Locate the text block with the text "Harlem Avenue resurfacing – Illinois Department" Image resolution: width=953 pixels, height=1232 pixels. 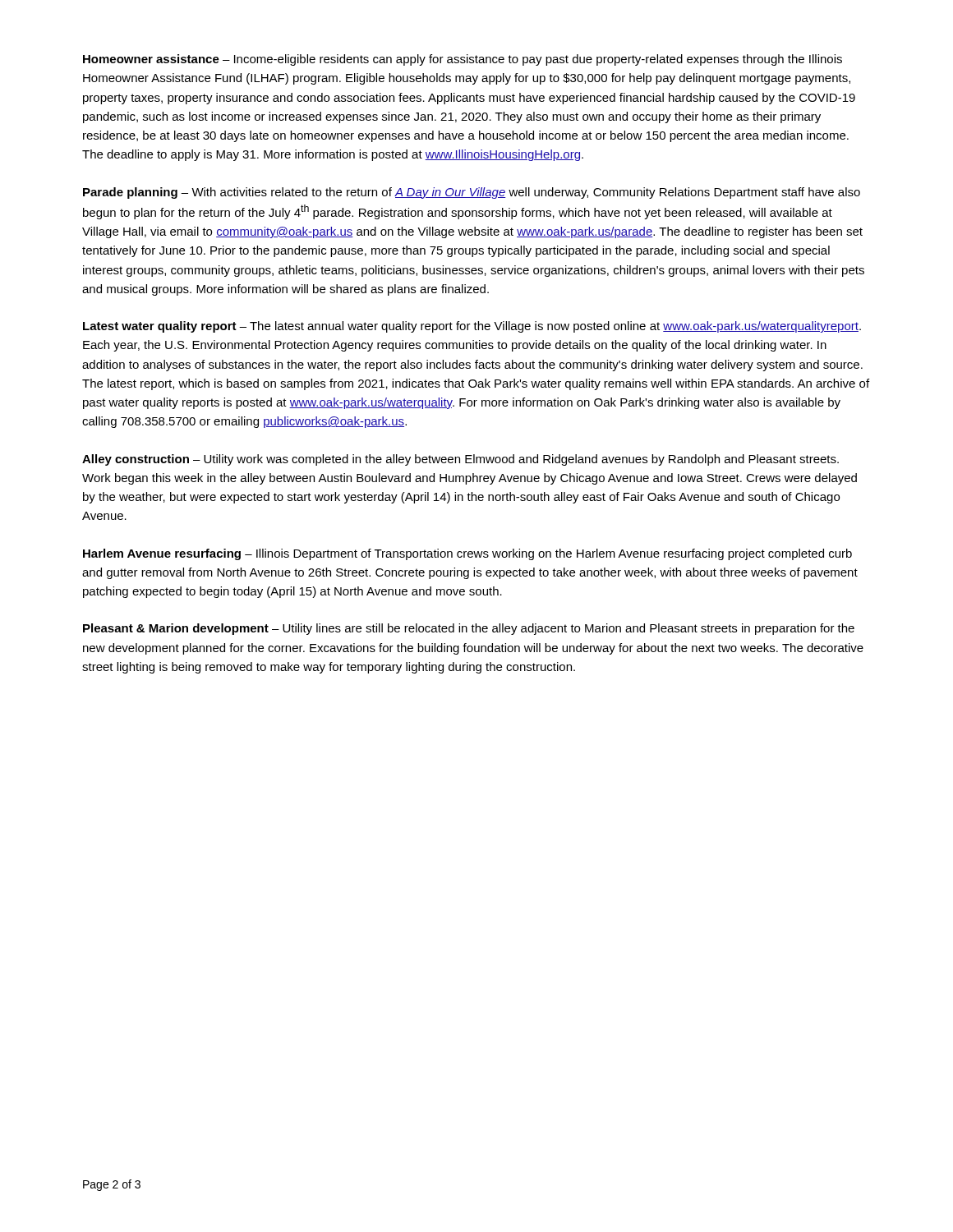click(470, 572)
